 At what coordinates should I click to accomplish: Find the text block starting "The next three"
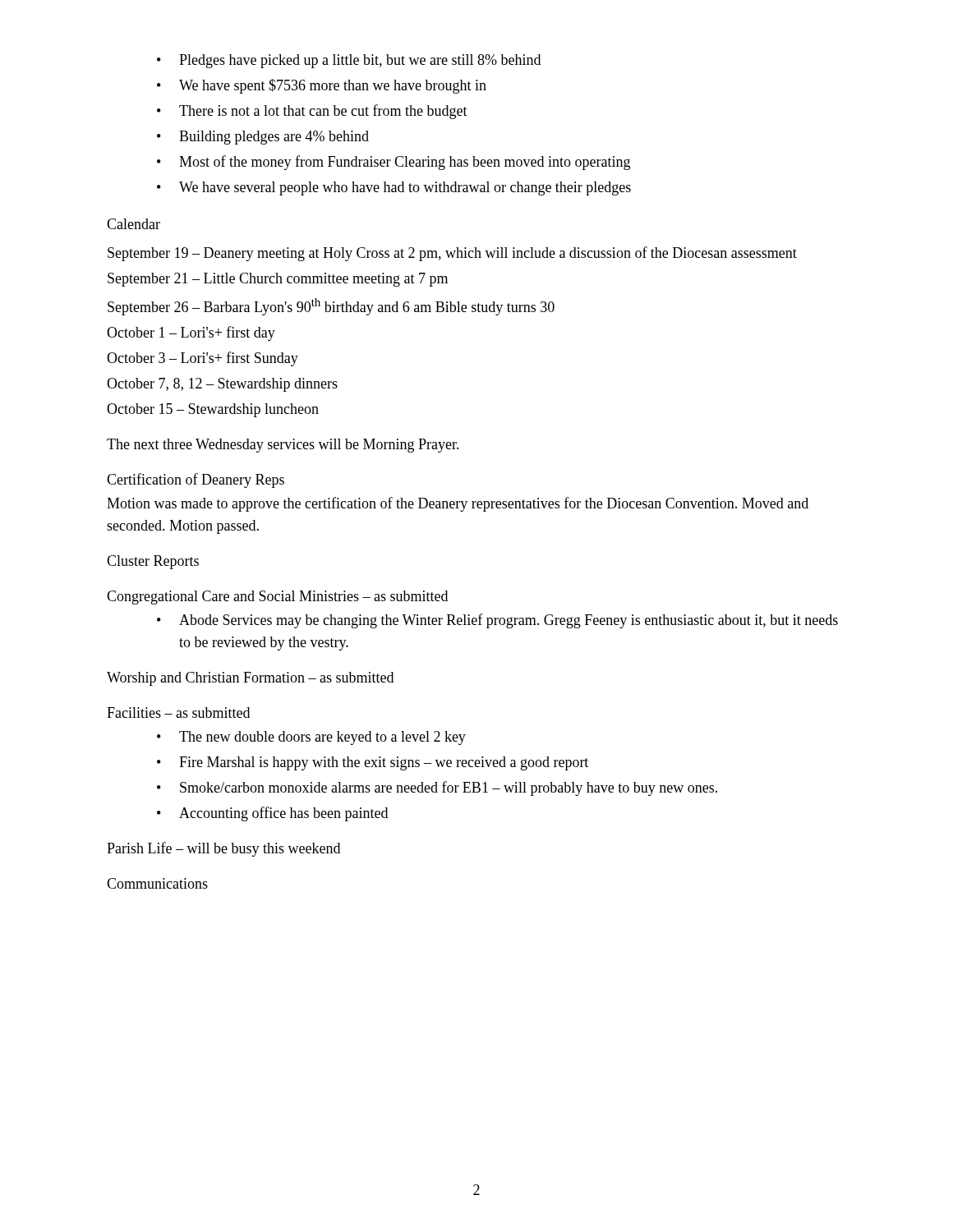pyautogui.click(x=283, y=444)
